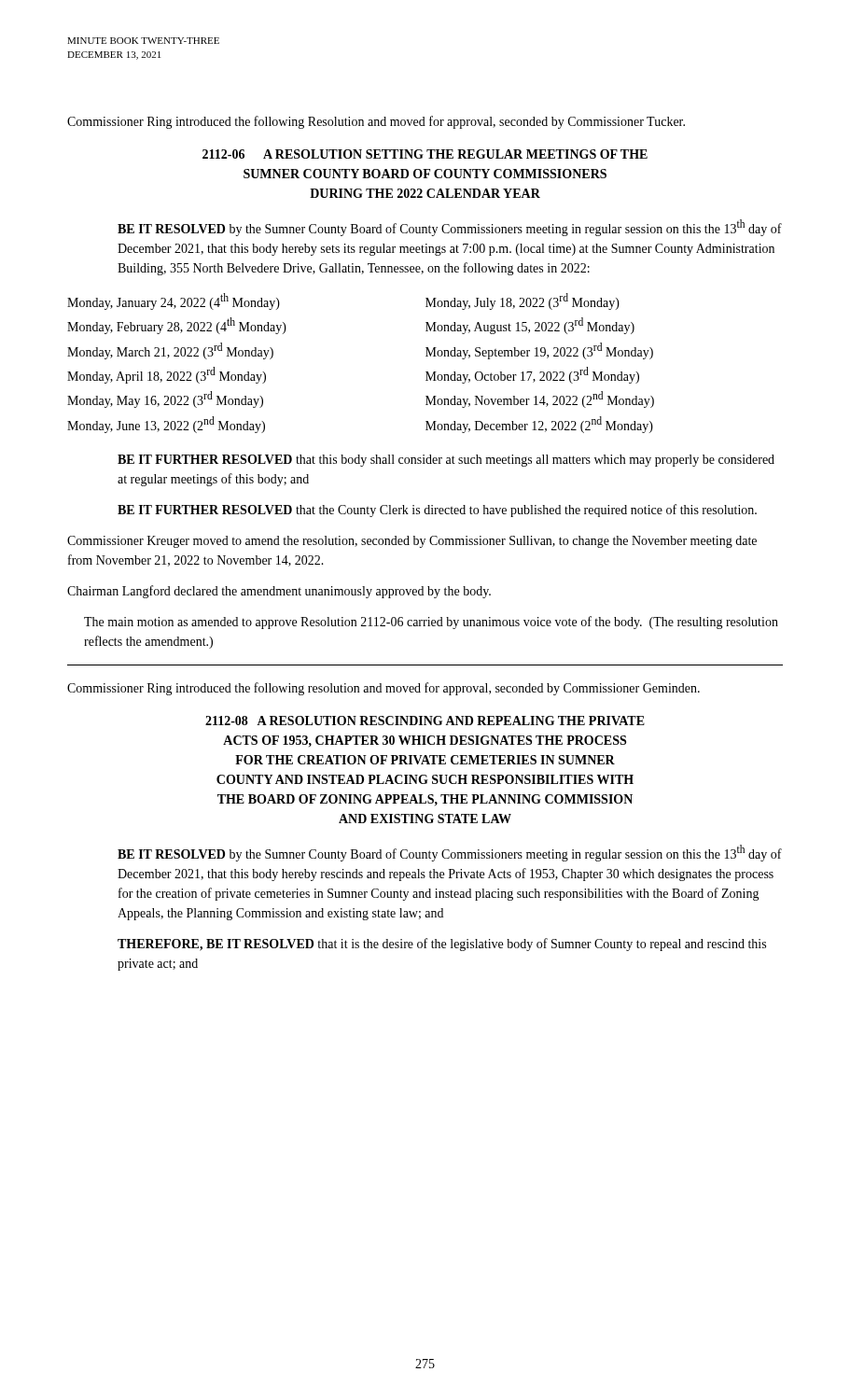Find the block on this page that starts "THEREFORE, BE IT RESOLVED"
Viewport: 850px width, 1400px height.
(442, 954)
